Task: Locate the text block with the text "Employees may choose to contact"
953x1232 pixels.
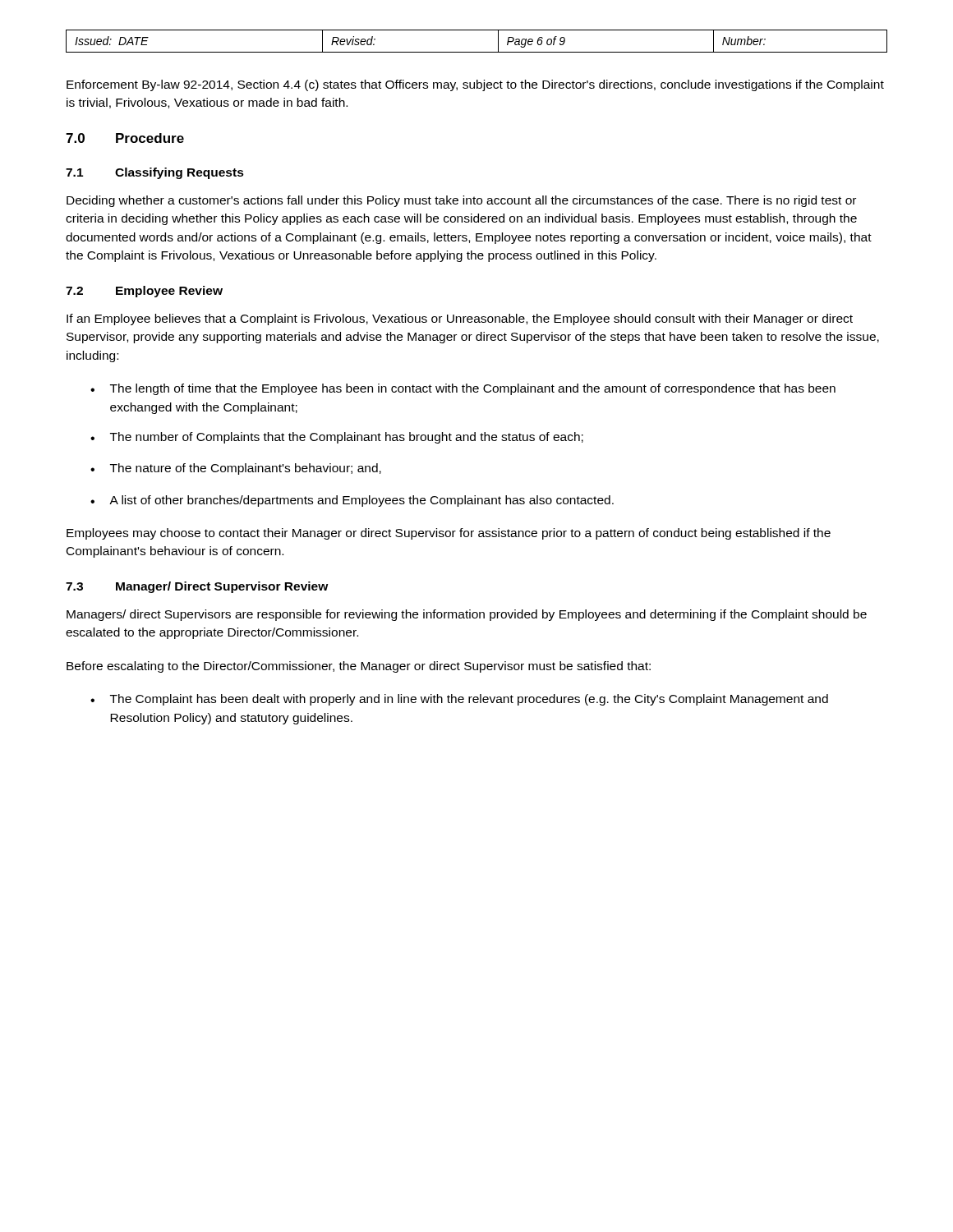Action: (448, 542)
